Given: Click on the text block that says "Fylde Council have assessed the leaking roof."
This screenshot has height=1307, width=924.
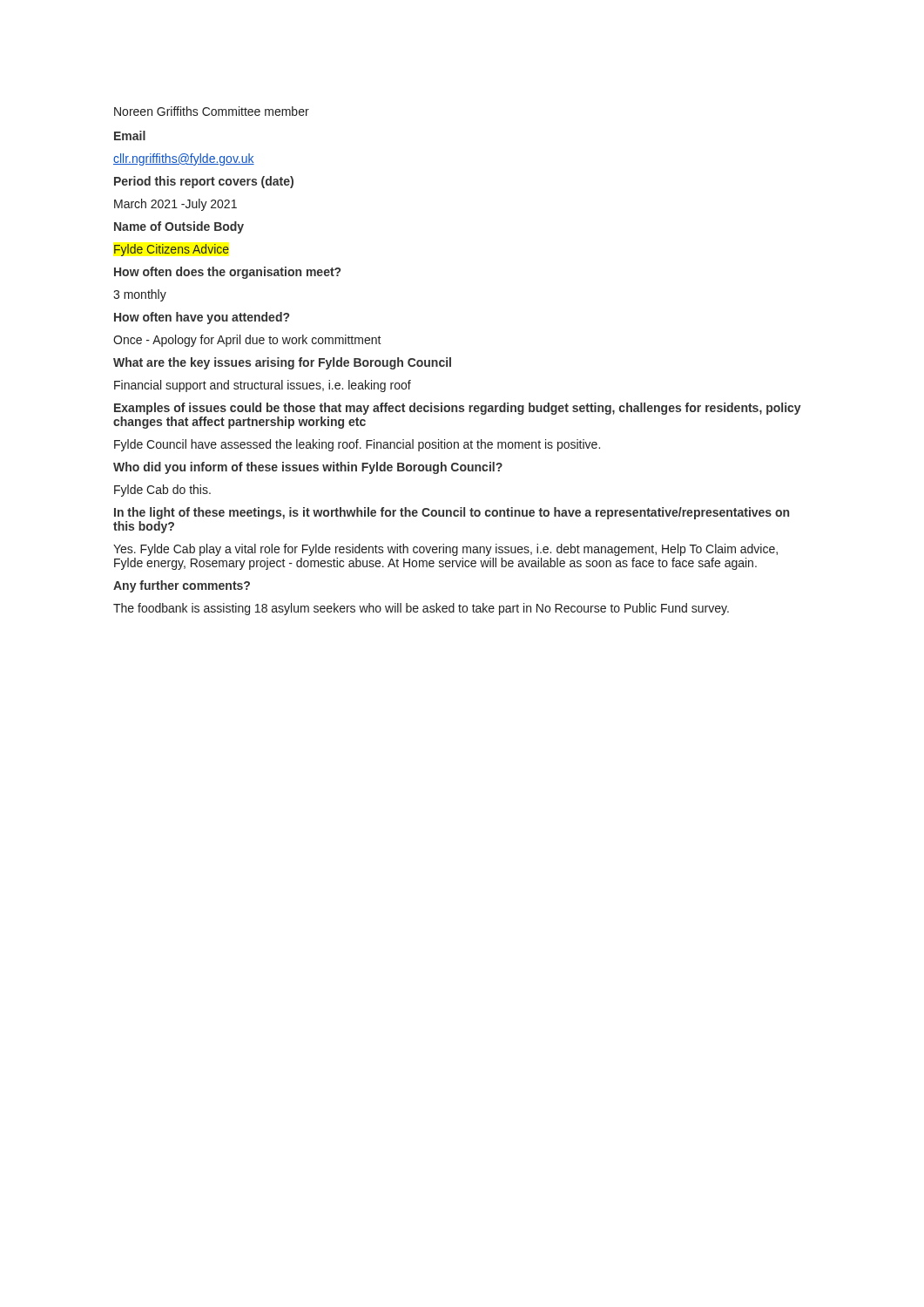Looking at the screenshot, I should [x=357, y=444].
